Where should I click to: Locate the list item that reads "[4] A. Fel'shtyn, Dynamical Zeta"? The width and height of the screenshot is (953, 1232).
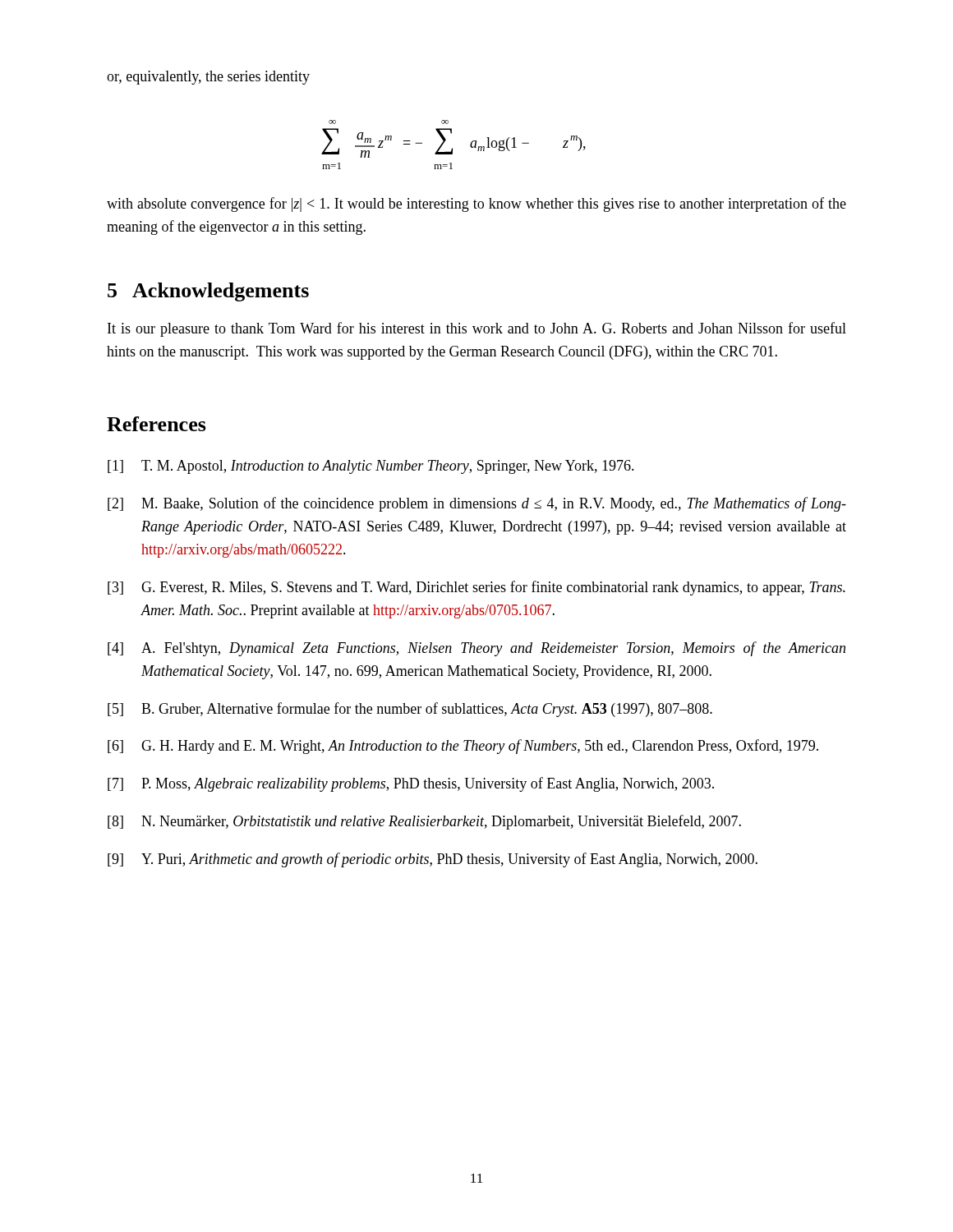(x=476, y=660)
